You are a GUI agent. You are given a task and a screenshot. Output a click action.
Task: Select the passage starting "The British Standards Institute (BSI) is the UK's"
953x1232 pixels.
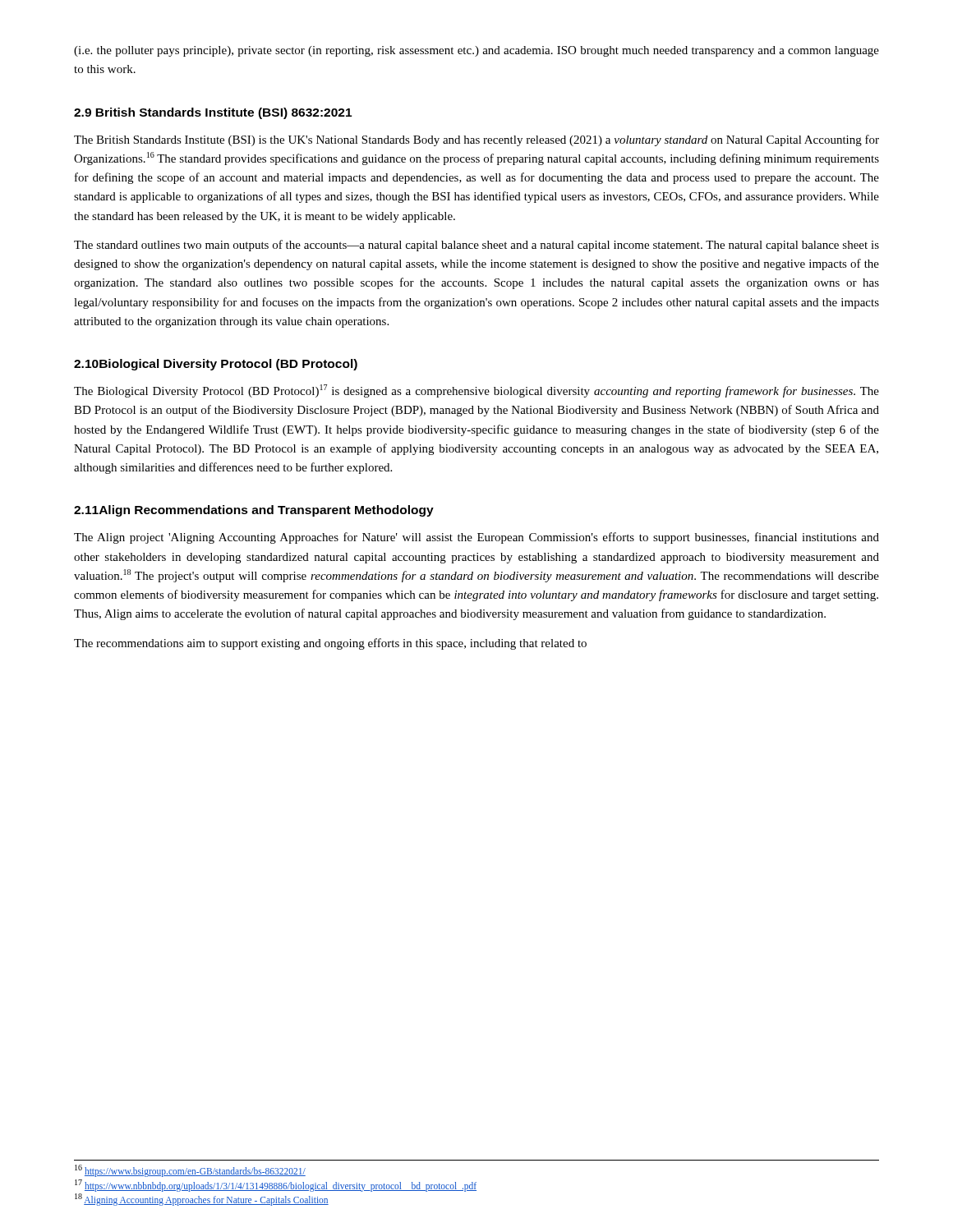point(476,178)
